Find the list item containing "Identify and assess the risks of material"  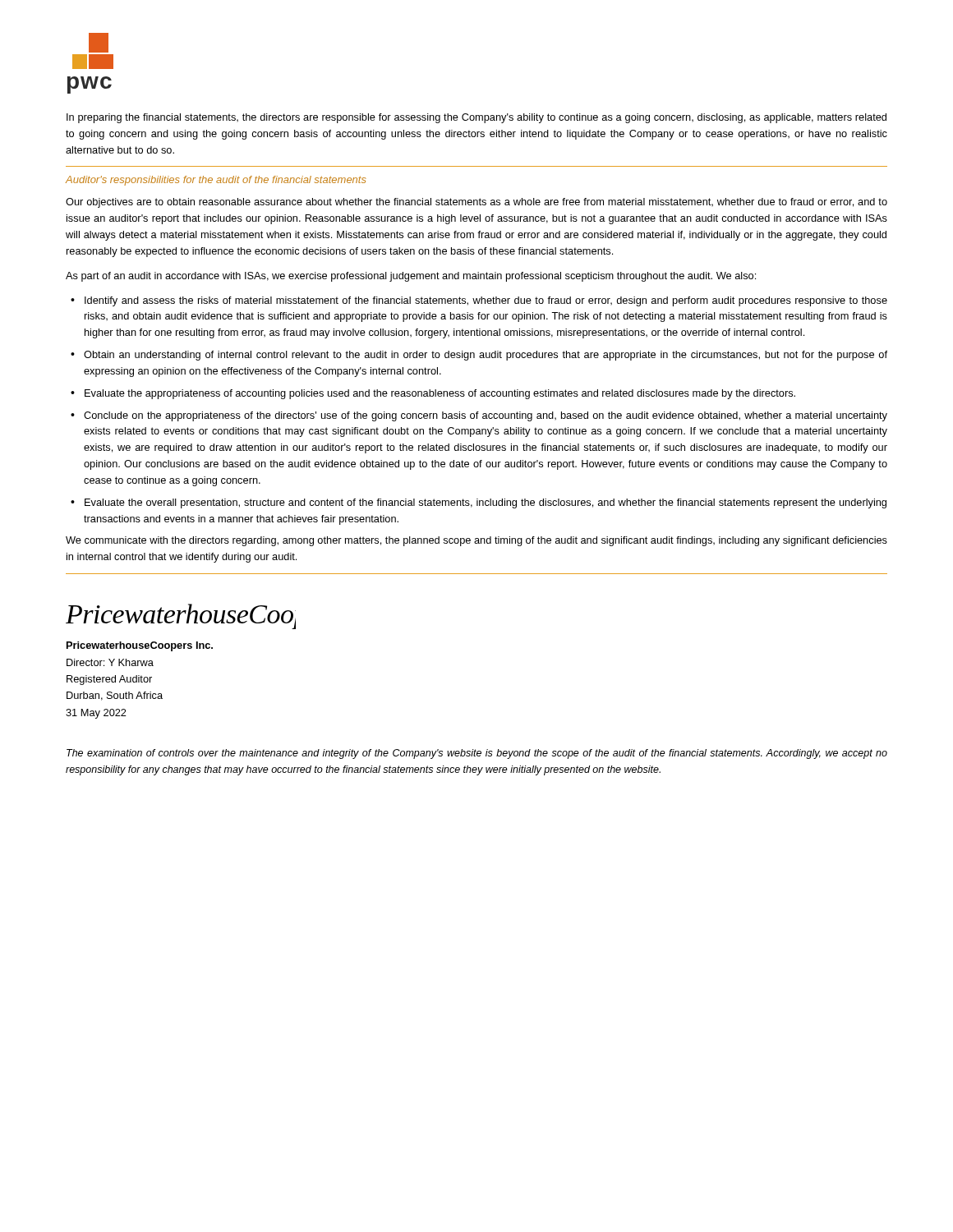pos(486,316)
